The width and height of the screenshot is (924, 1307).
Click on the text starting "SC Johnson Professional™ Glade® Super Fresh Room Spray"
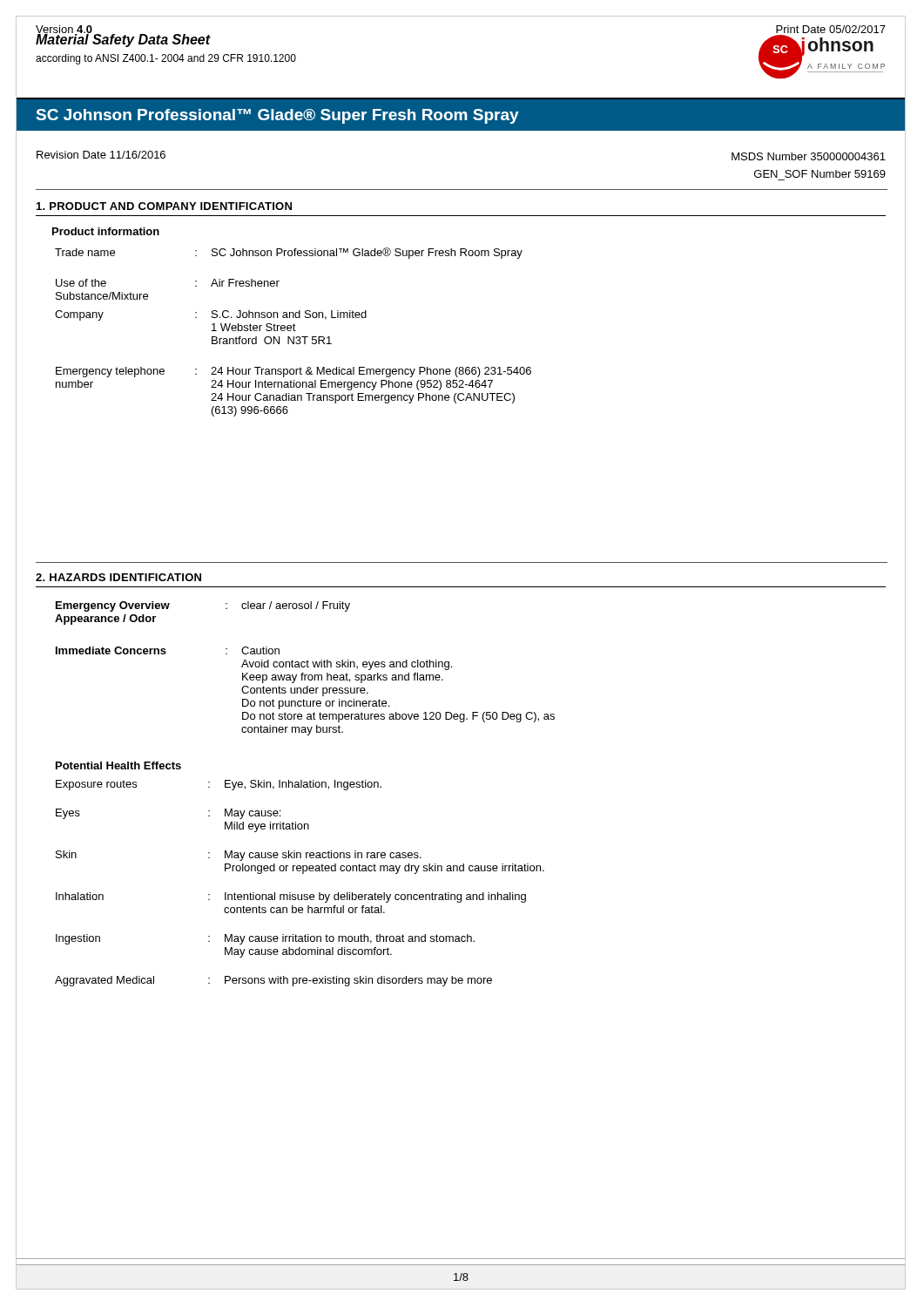[x=277, y=115]
